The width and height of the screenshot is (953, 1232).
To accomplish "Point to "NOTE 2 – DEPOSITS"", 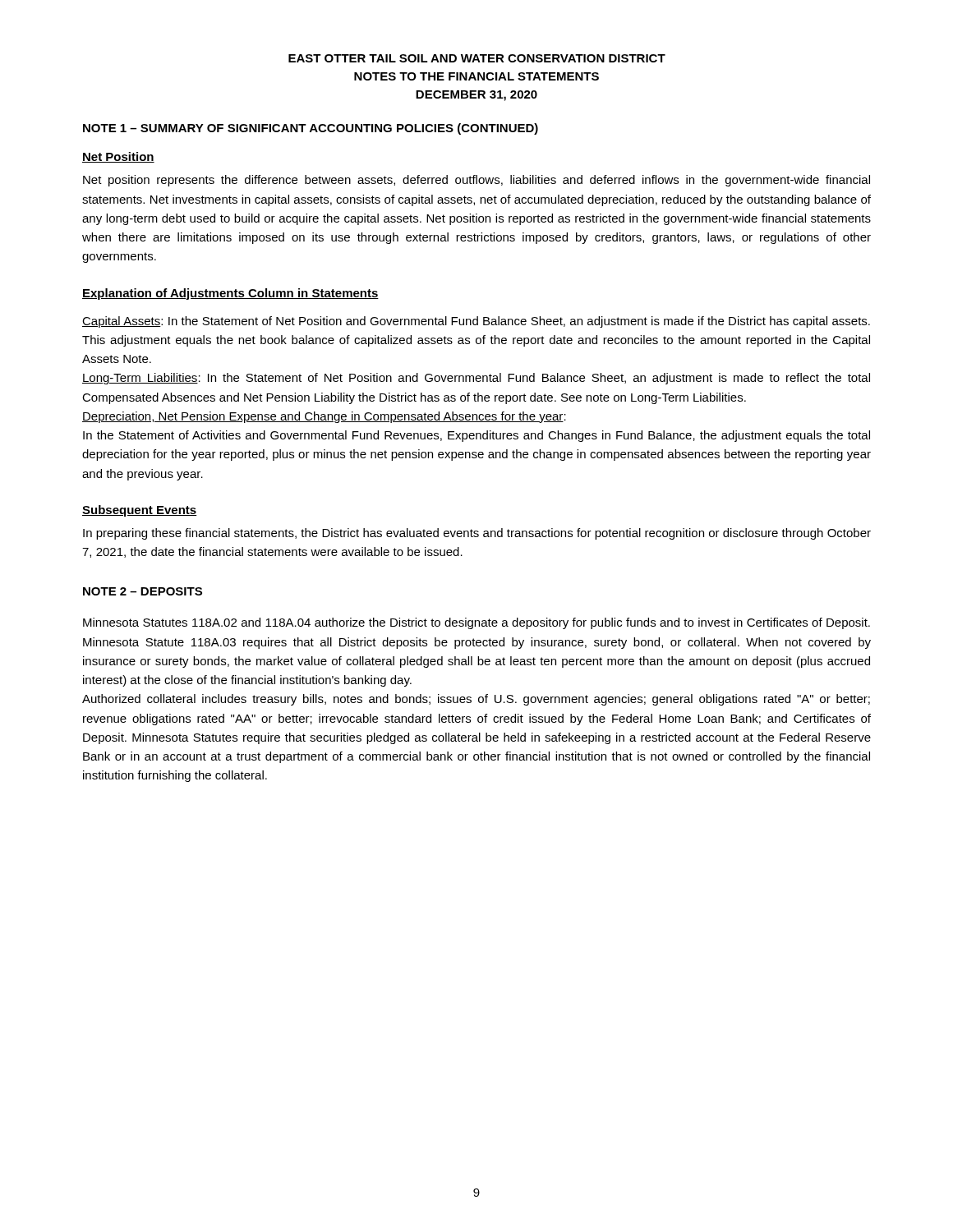I will coord(142,591).
